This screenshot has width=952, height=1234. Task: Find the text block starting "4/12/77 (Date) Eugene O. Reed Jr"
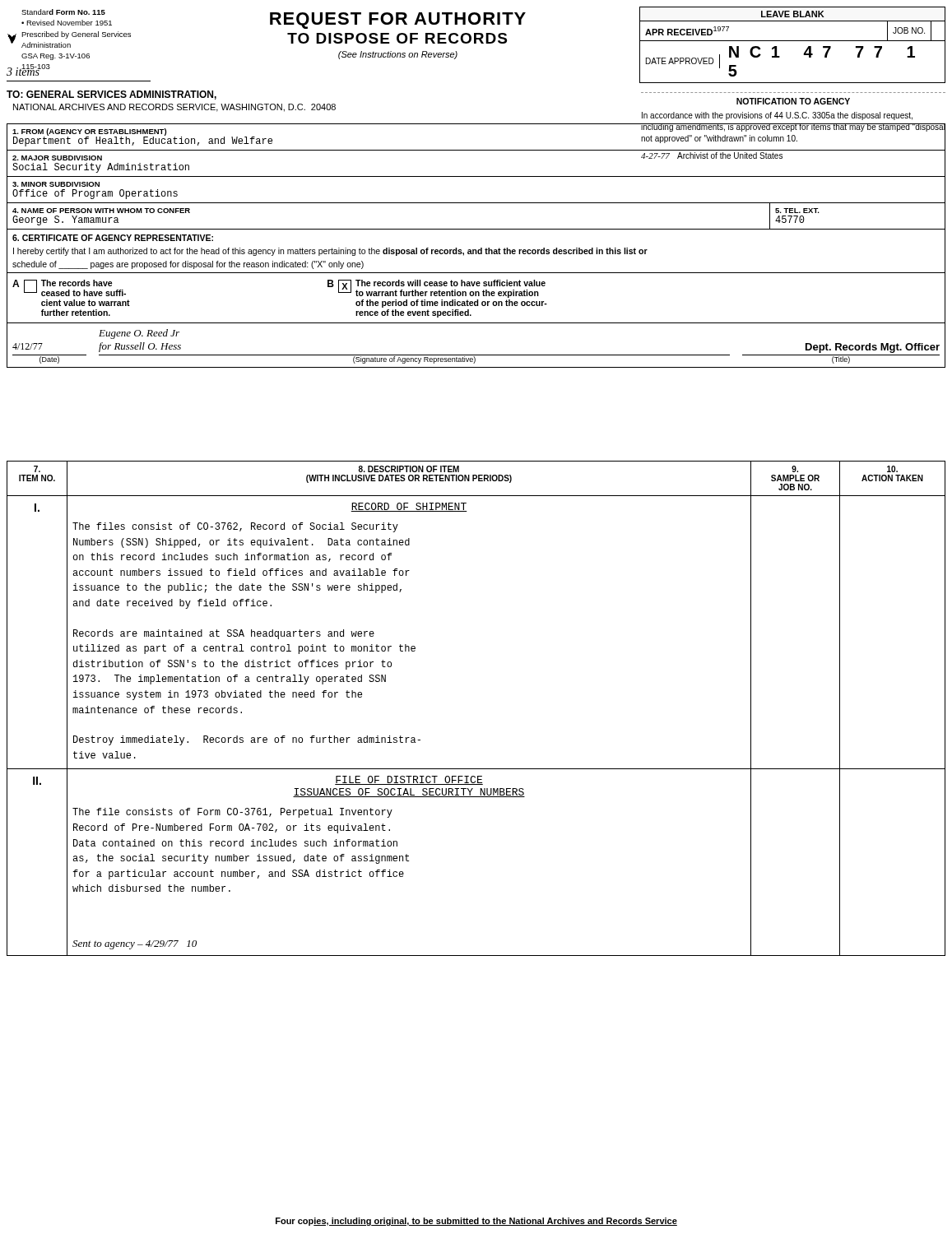(476, 345)
